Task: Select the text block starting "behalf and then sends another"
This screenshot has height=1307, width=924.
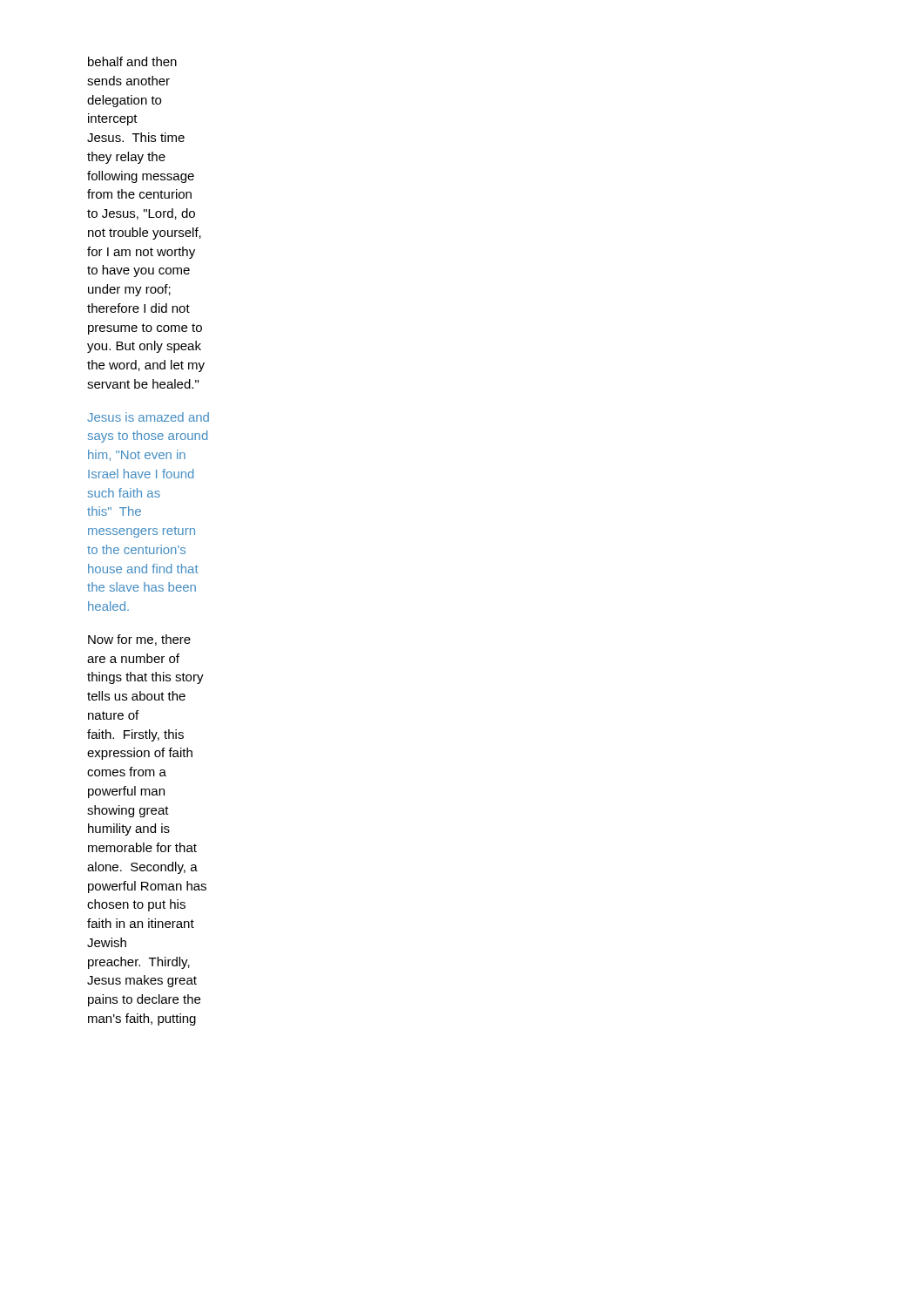Action: (x=146, y=223)
